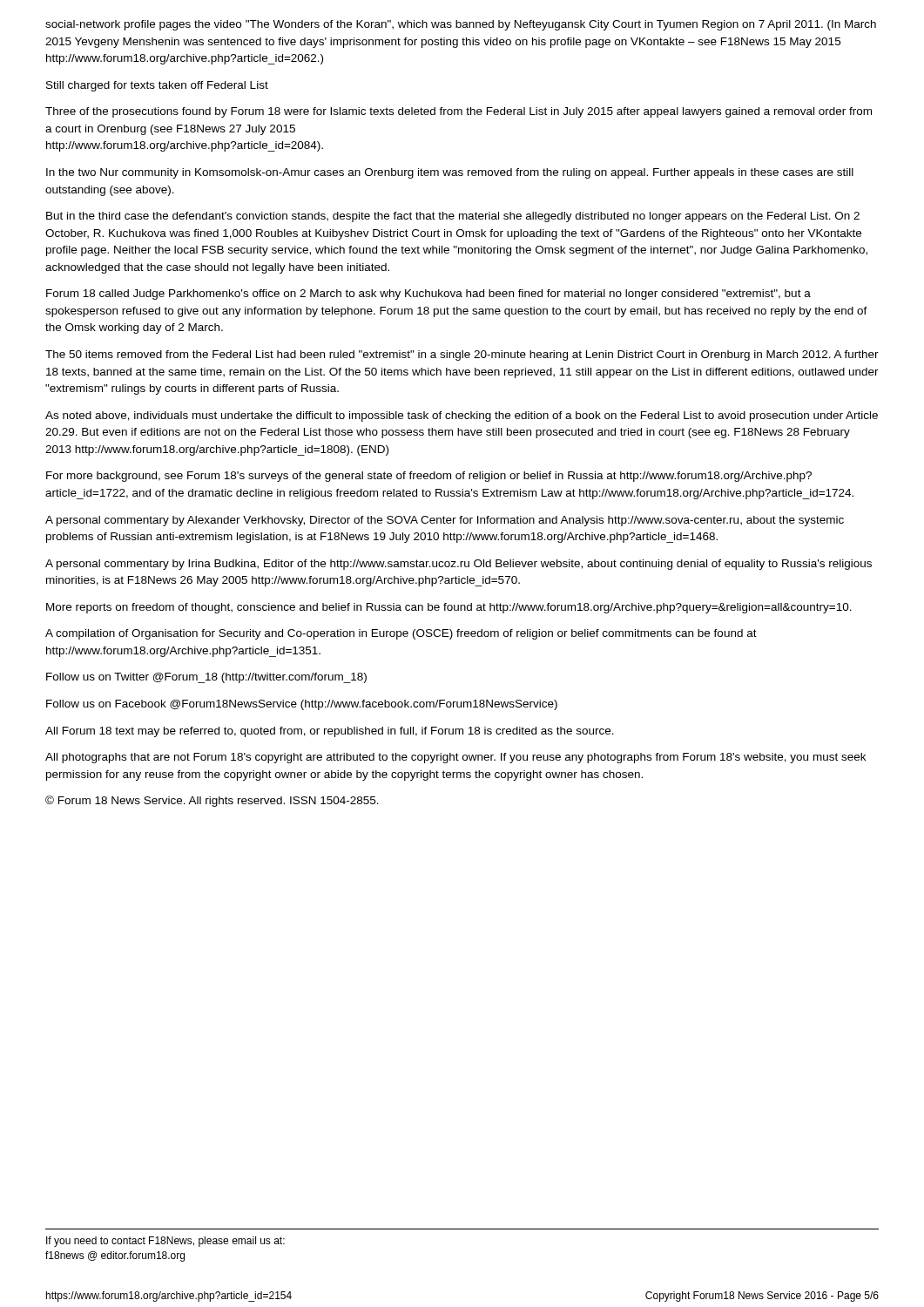Find the block on this page that starts "A compilation of Organisation for"
The height and width of the screenshot is (1307, 924).
tap(401, 642)
